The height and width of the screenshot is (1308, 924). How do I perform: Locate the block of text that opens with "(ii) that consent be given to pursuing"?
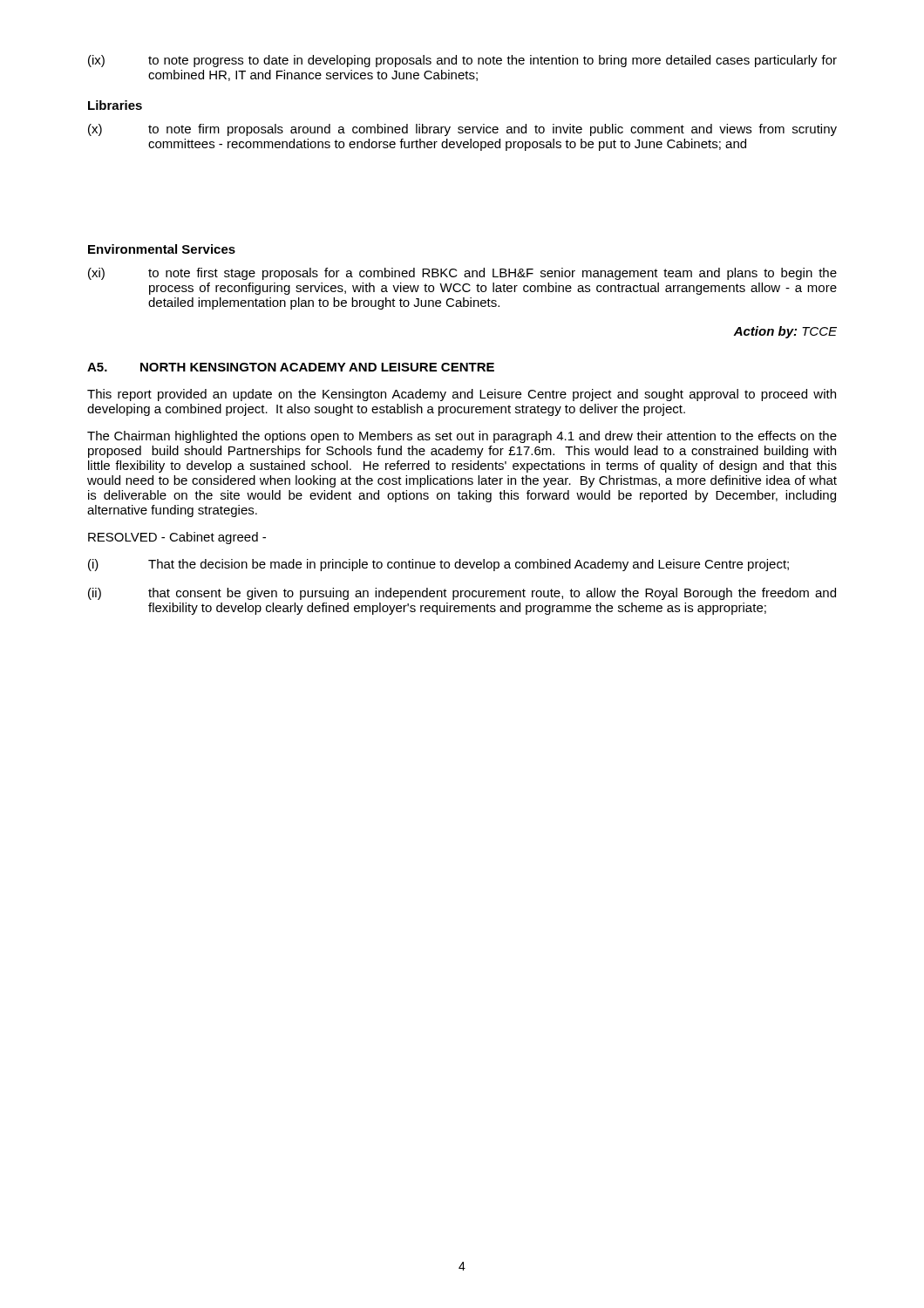[x=462, y=600]
